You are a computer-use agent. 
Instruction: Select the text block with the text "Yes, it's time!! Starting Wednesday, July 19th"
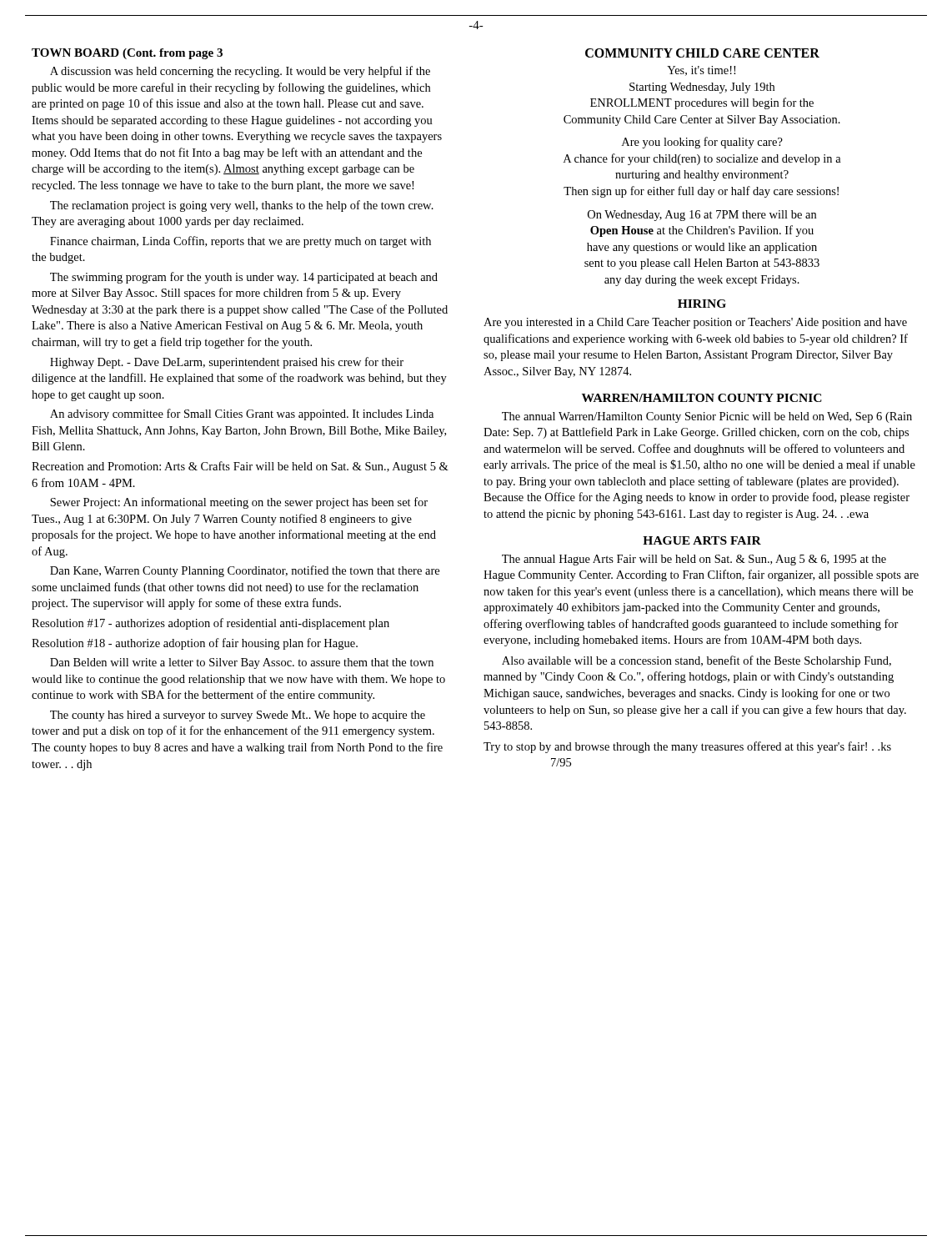pos(702,95)
